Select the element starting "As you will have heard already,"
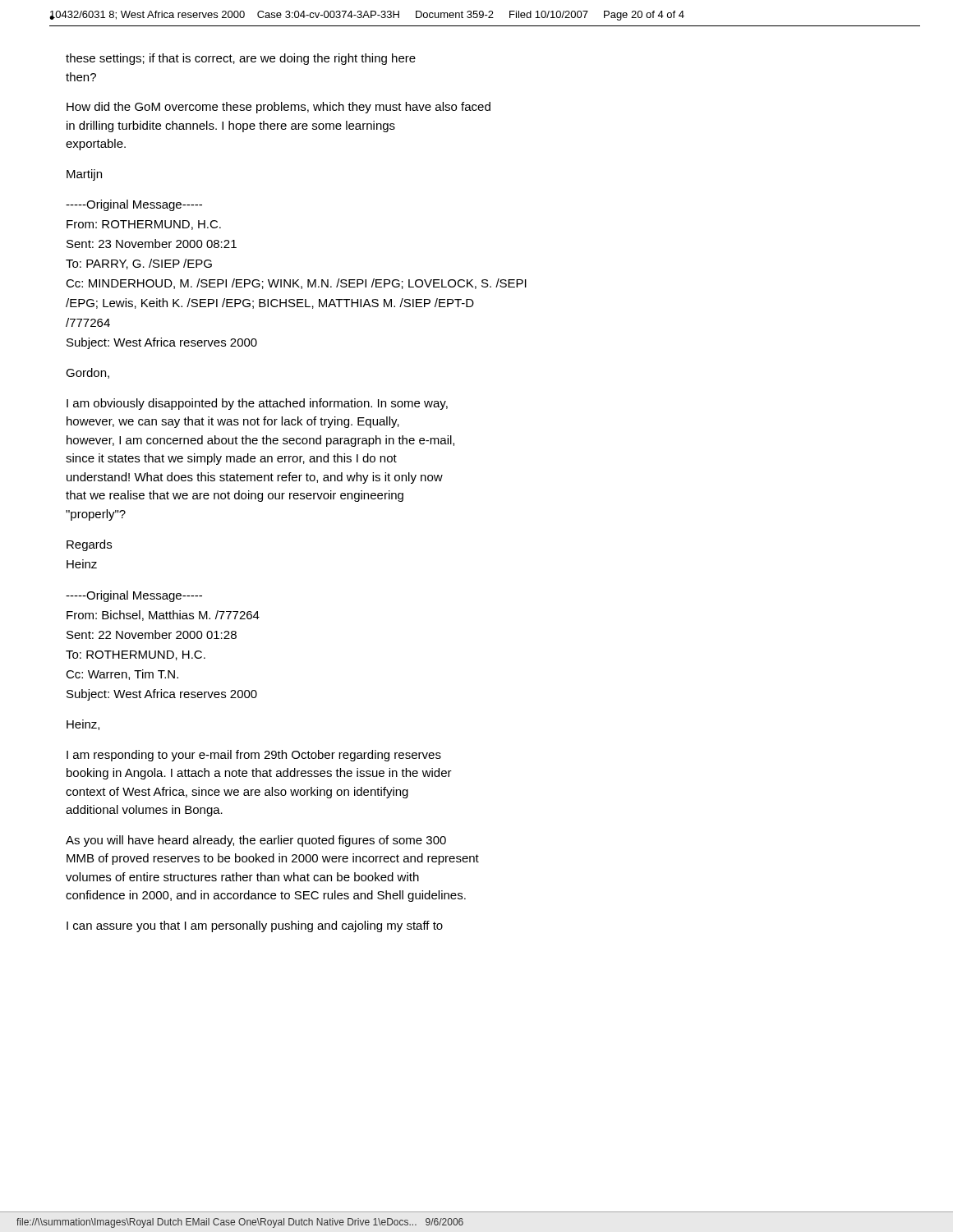 tap(272, 867)
